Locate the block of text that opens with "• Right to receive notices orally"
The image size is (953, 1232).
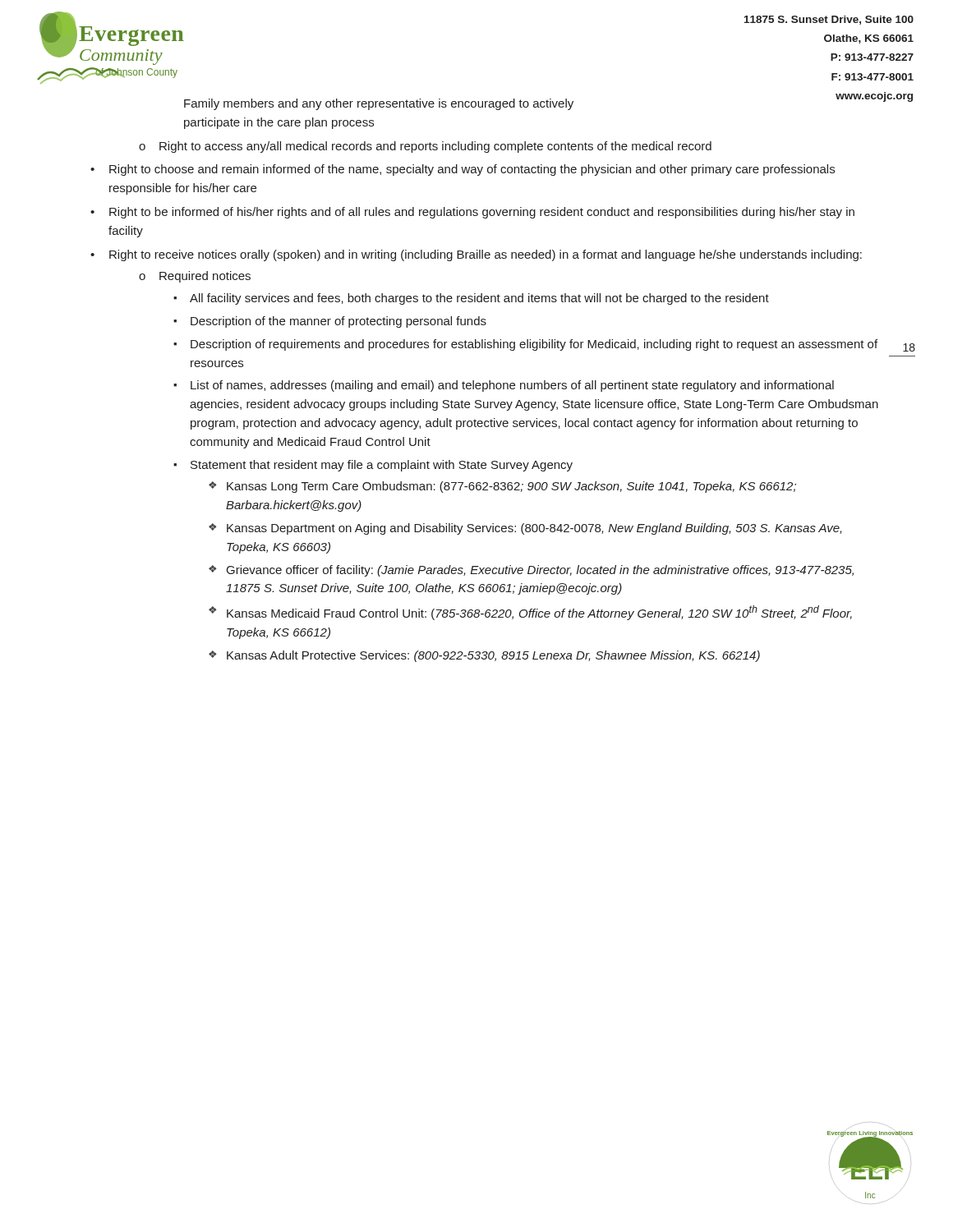[476, 255]
